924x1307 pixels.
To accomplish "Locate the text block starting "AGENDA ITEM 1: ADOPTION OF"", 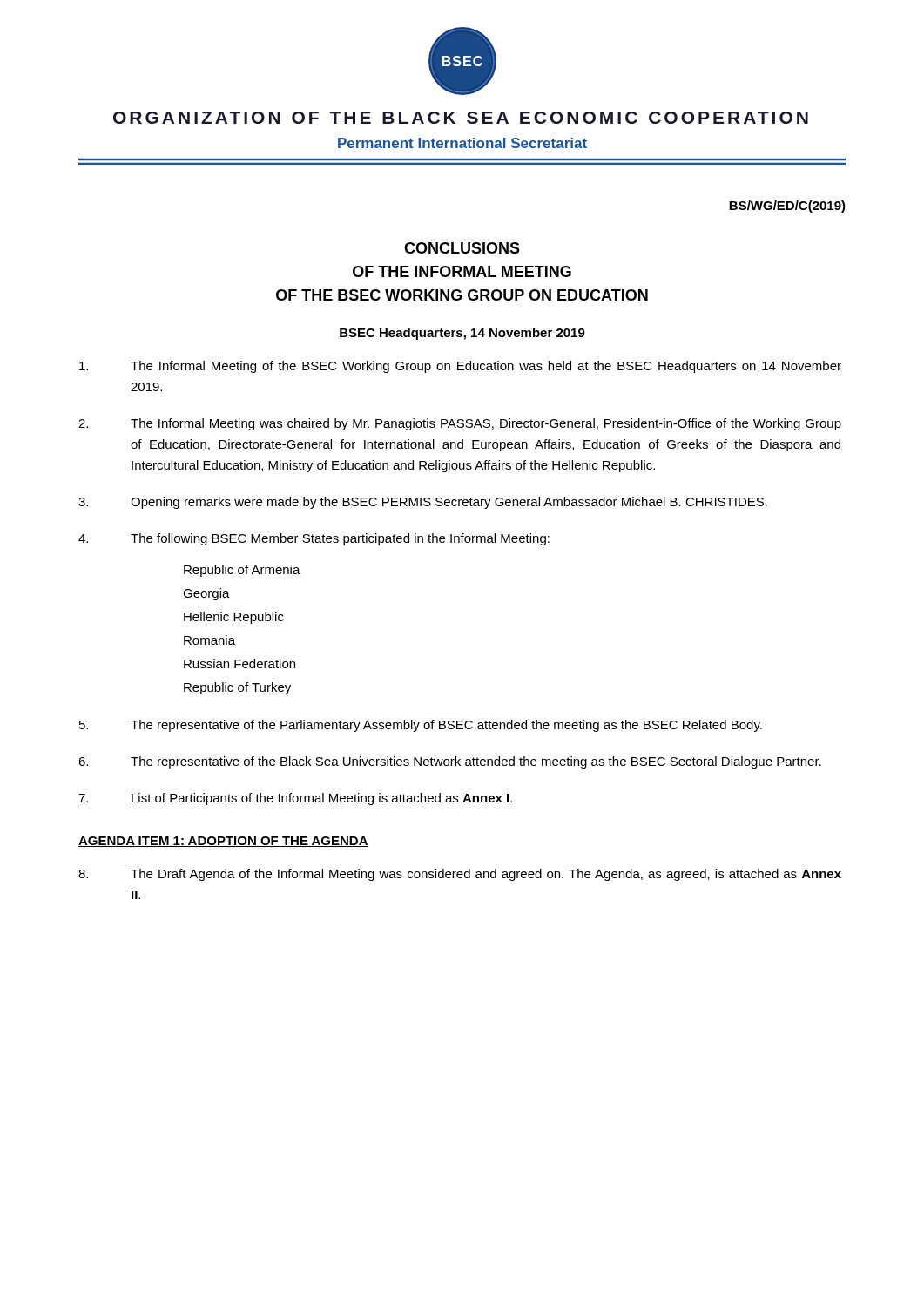I will [223, 840].
